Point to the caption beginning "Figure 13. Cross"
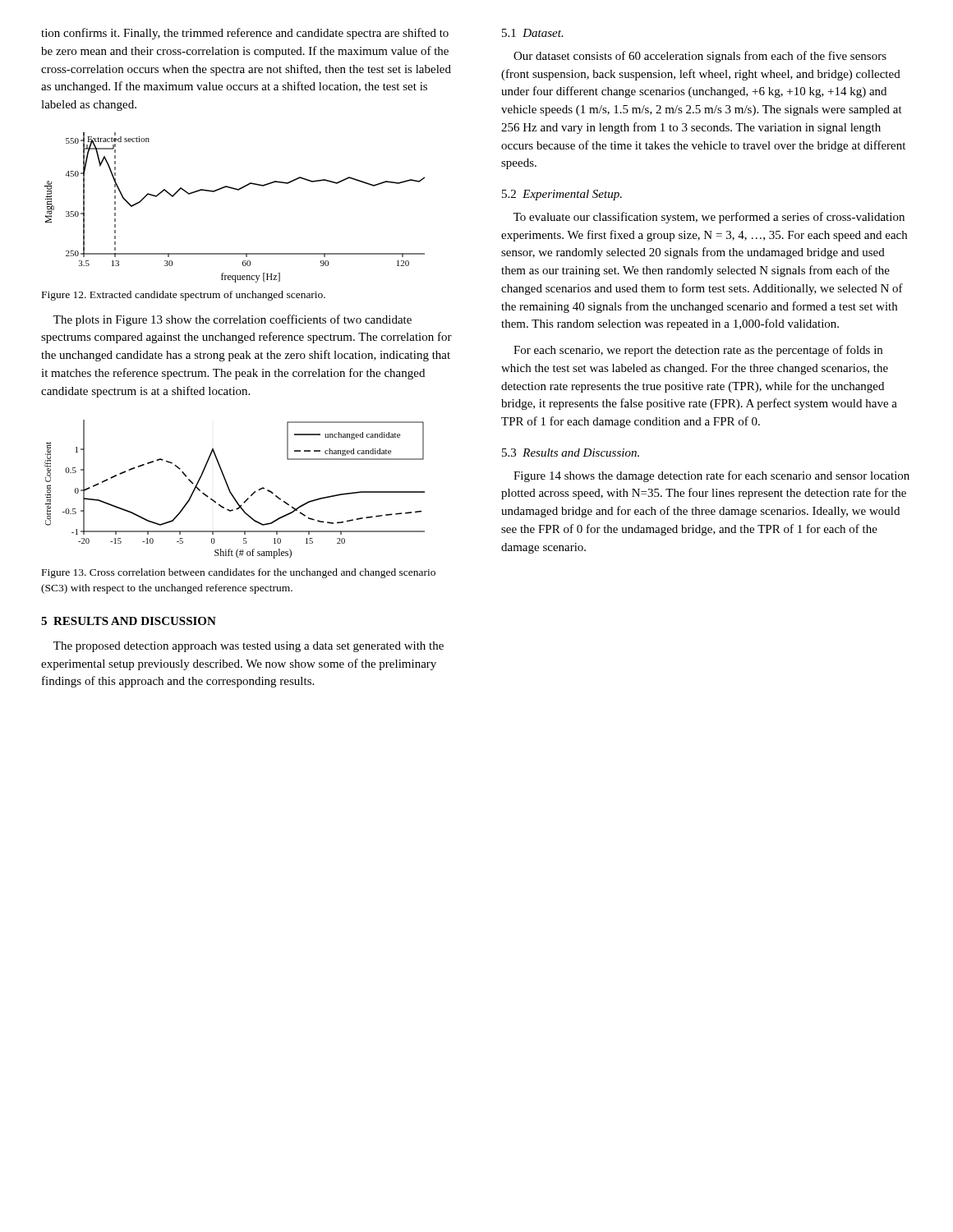The image size is (953, 1232). click(x=238, y=580)
